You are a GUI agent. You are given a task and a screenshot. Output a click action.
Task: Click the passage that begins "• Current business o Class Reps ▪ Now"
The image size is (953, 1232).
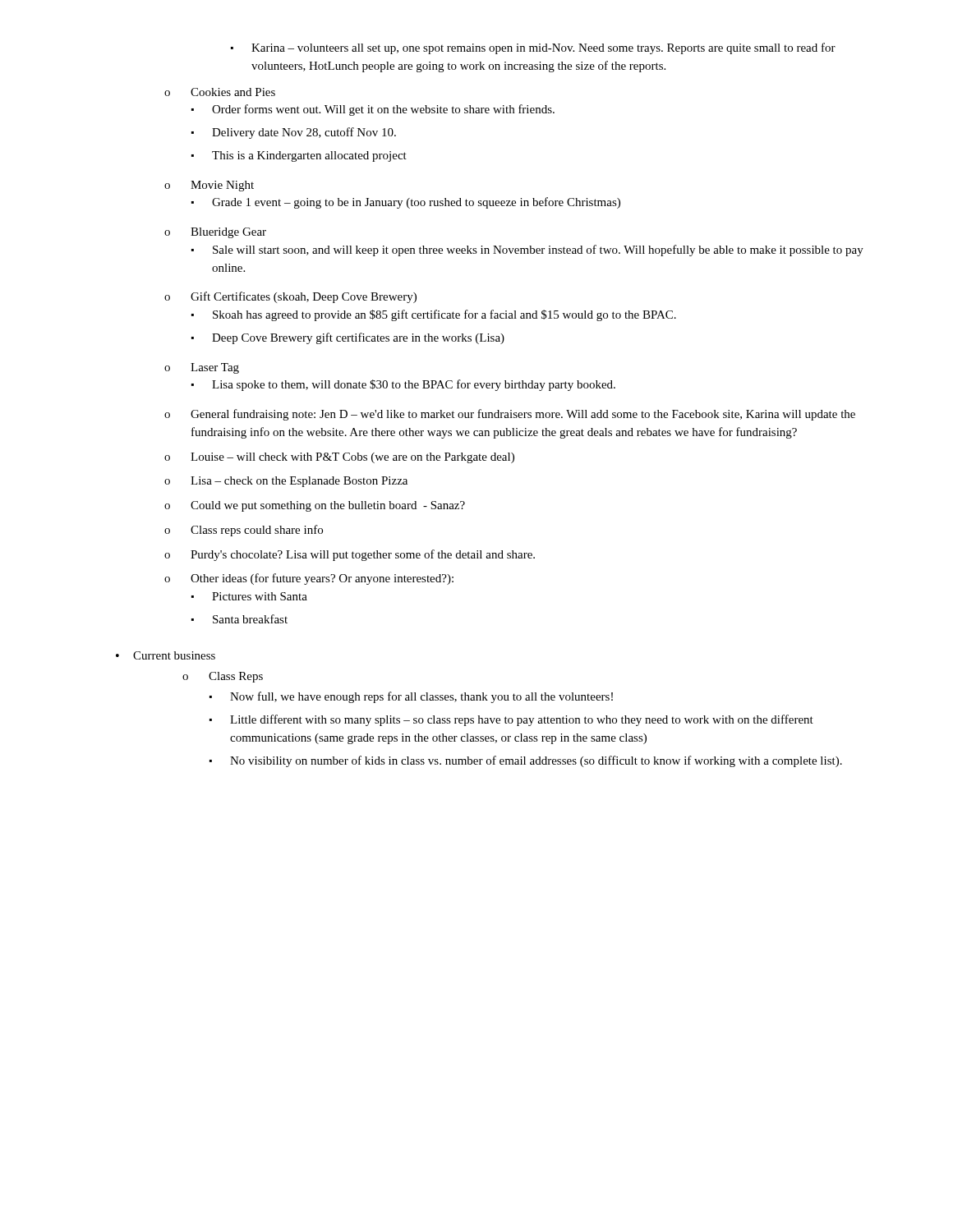(501, 715)
